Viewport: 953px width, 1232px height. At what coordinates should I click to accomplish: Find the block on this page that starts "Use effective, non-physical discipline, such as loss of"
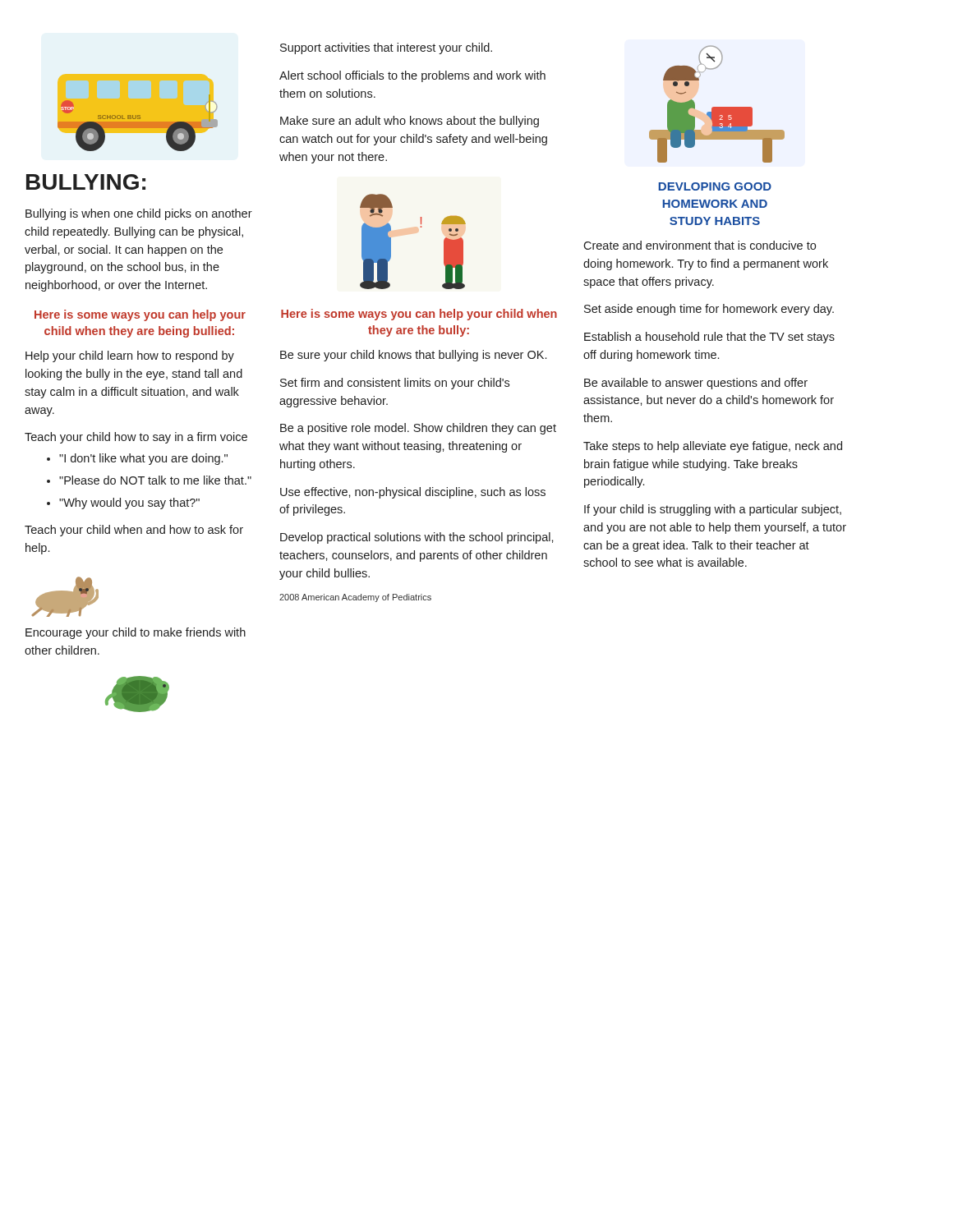tap(413, 501)
